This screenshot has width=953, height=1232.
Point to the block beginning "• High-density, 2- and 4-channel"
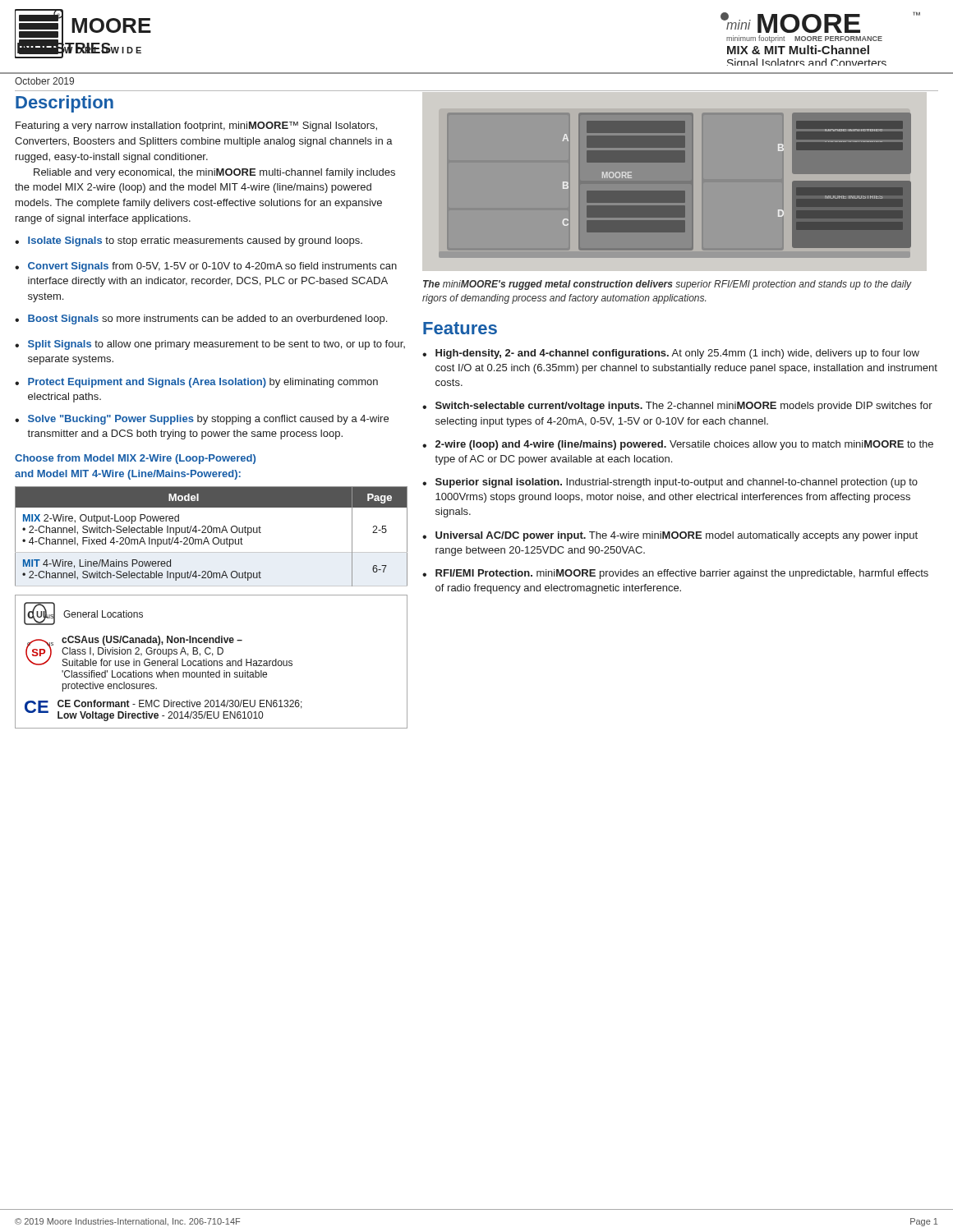pyautogui.click(x=680, y=368)
